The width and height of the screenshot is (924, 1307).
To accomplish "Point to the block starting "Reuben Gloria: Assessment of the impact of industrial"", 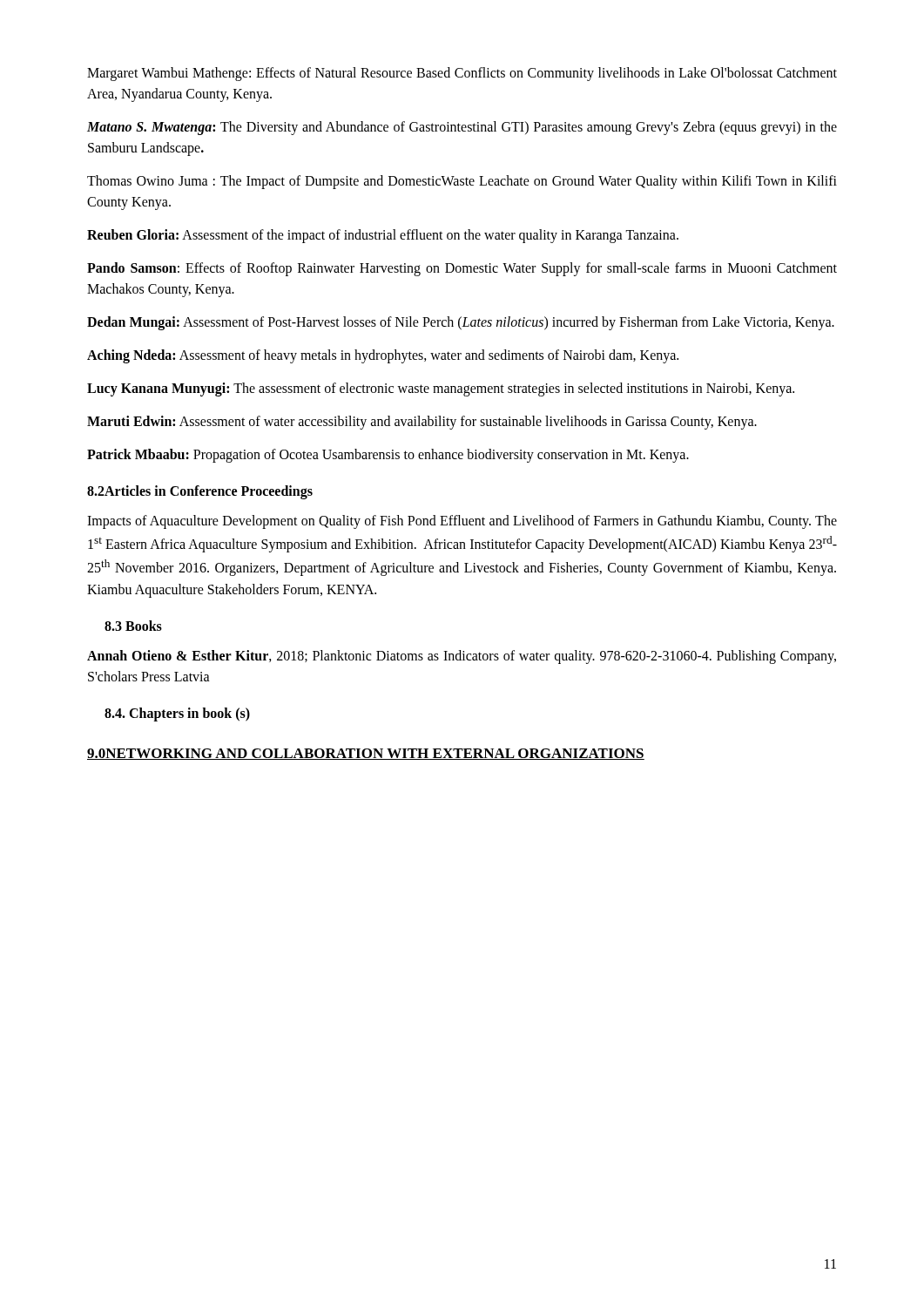I will pos(462,235).
